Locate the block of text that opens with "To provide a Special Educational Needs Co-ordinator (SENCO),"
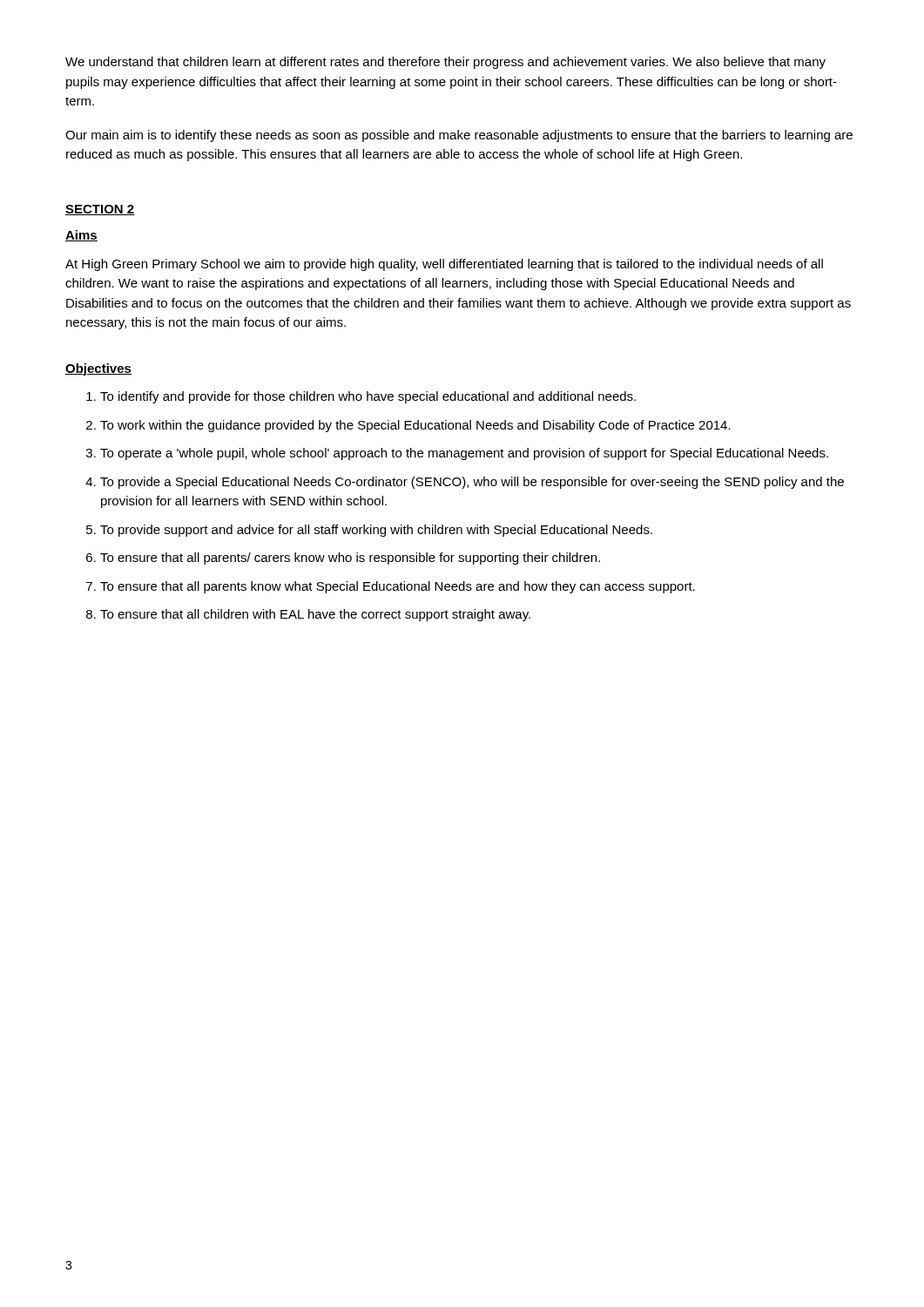The width and height of the screenshot is (924, 1307). [x=471, y=491]
